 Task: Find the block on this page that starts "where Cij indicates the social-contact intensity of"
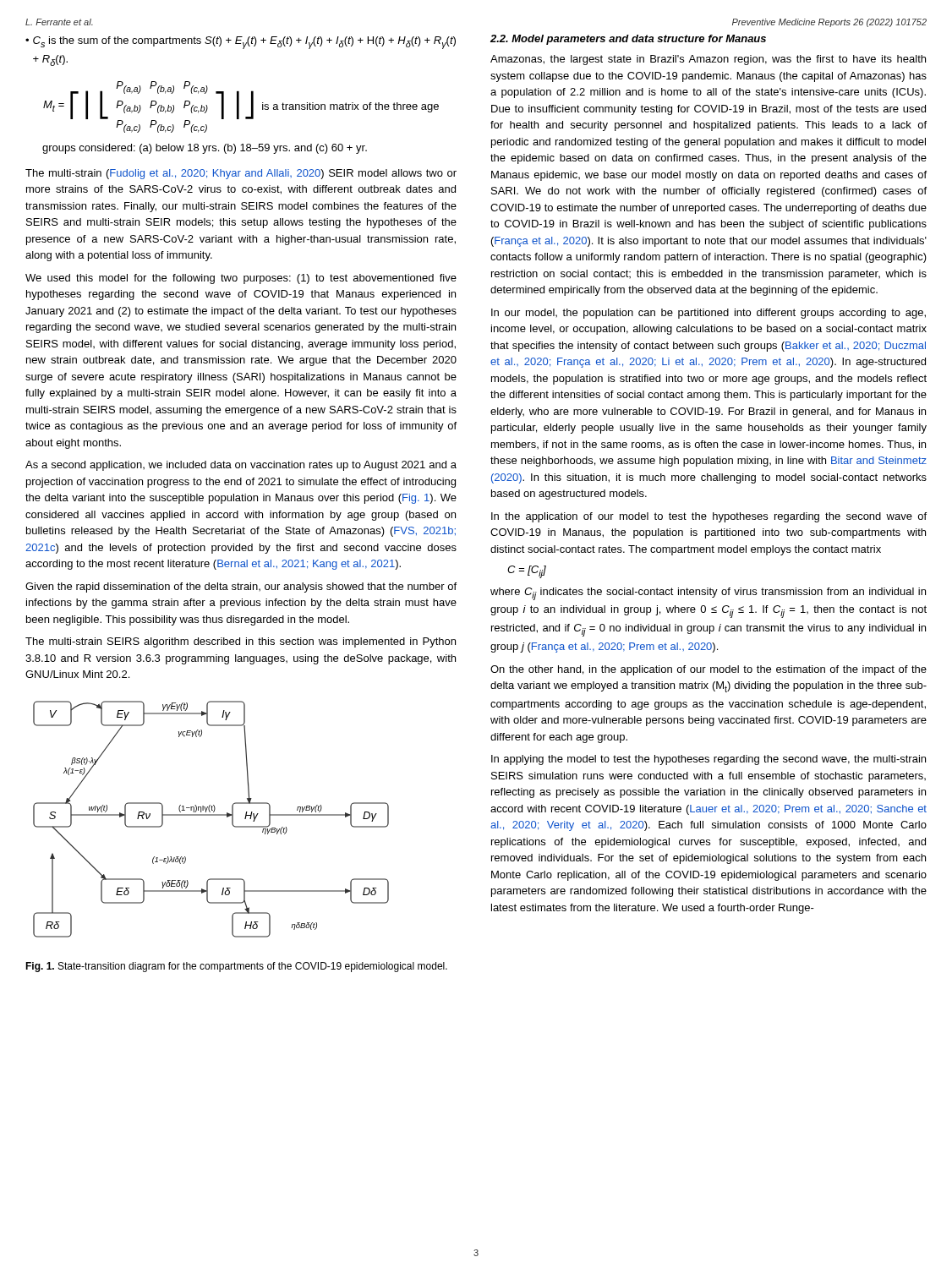click(709, 619)
